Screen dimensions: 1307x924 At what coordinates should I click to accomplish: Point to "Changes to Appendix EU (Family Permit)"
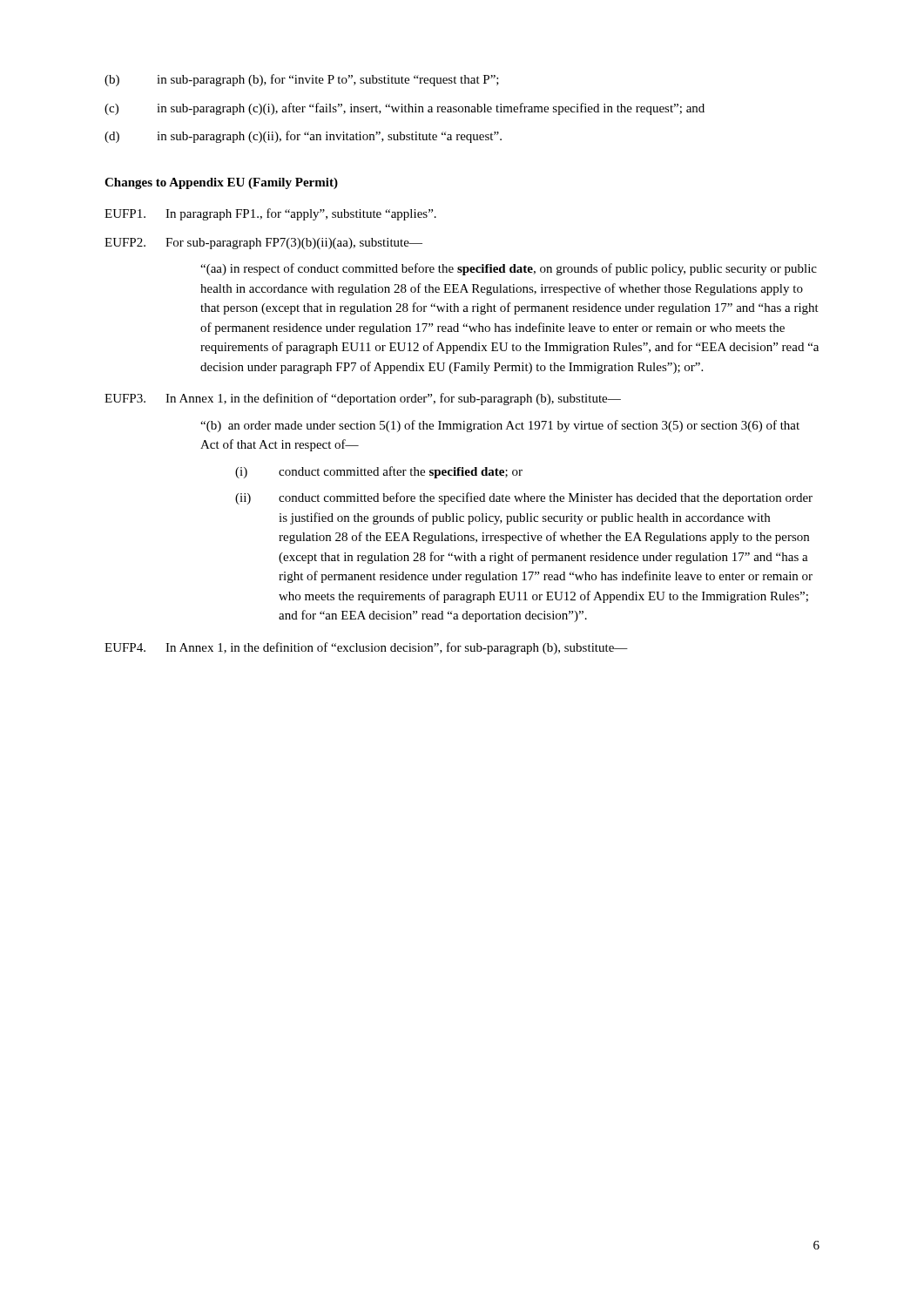[x=221, y=182]
